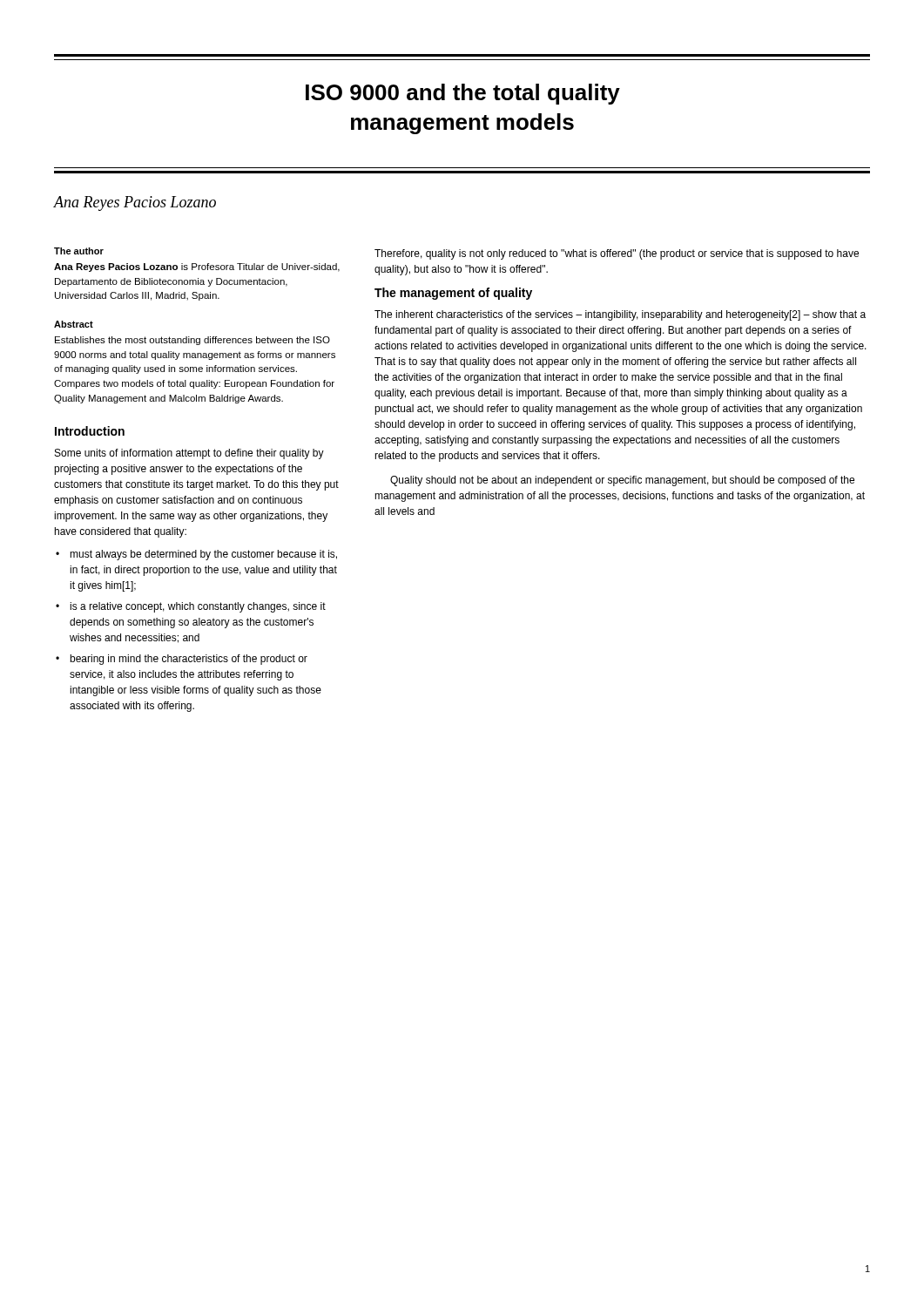The width and height of the screenshot is (924, 1307).
Task: Find the element starting "Abstract Establishes the most outstanding differences"
Action: coord(198,362)
